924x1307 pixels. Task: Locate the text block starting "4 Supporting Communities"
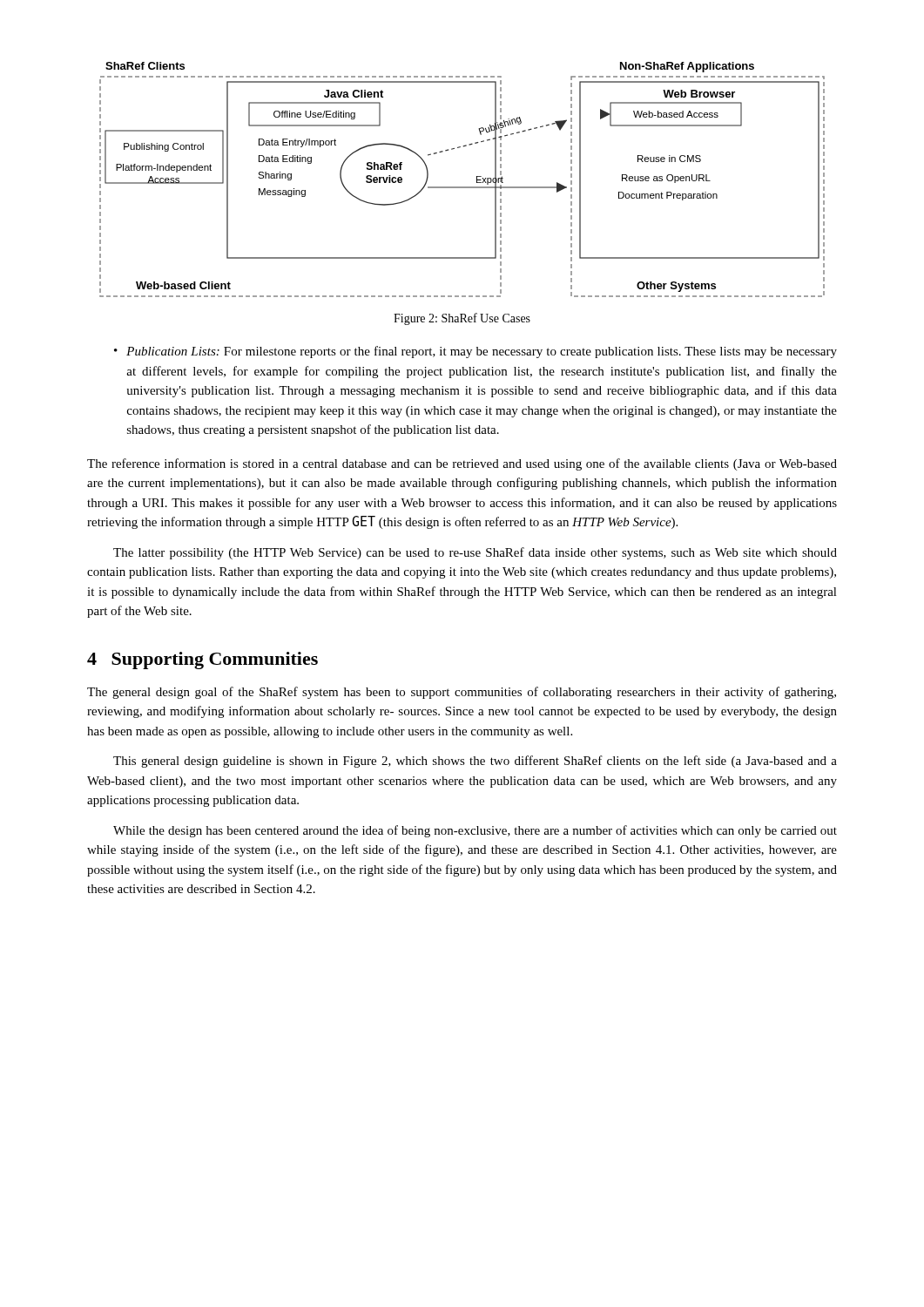coord(203,658)
